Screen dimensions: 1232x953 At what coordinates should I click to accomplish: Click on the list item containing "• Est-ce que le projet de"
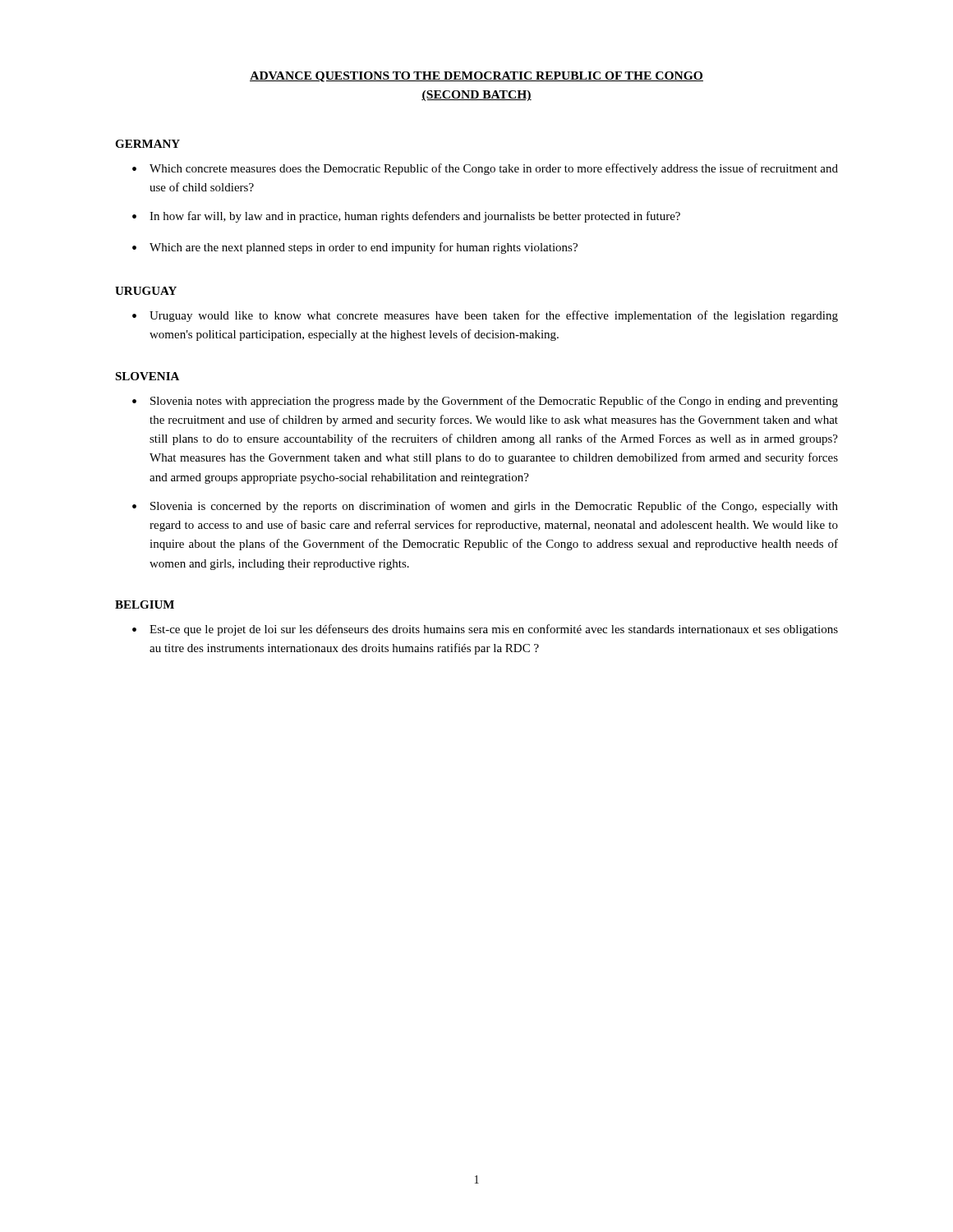click(485, 639)
